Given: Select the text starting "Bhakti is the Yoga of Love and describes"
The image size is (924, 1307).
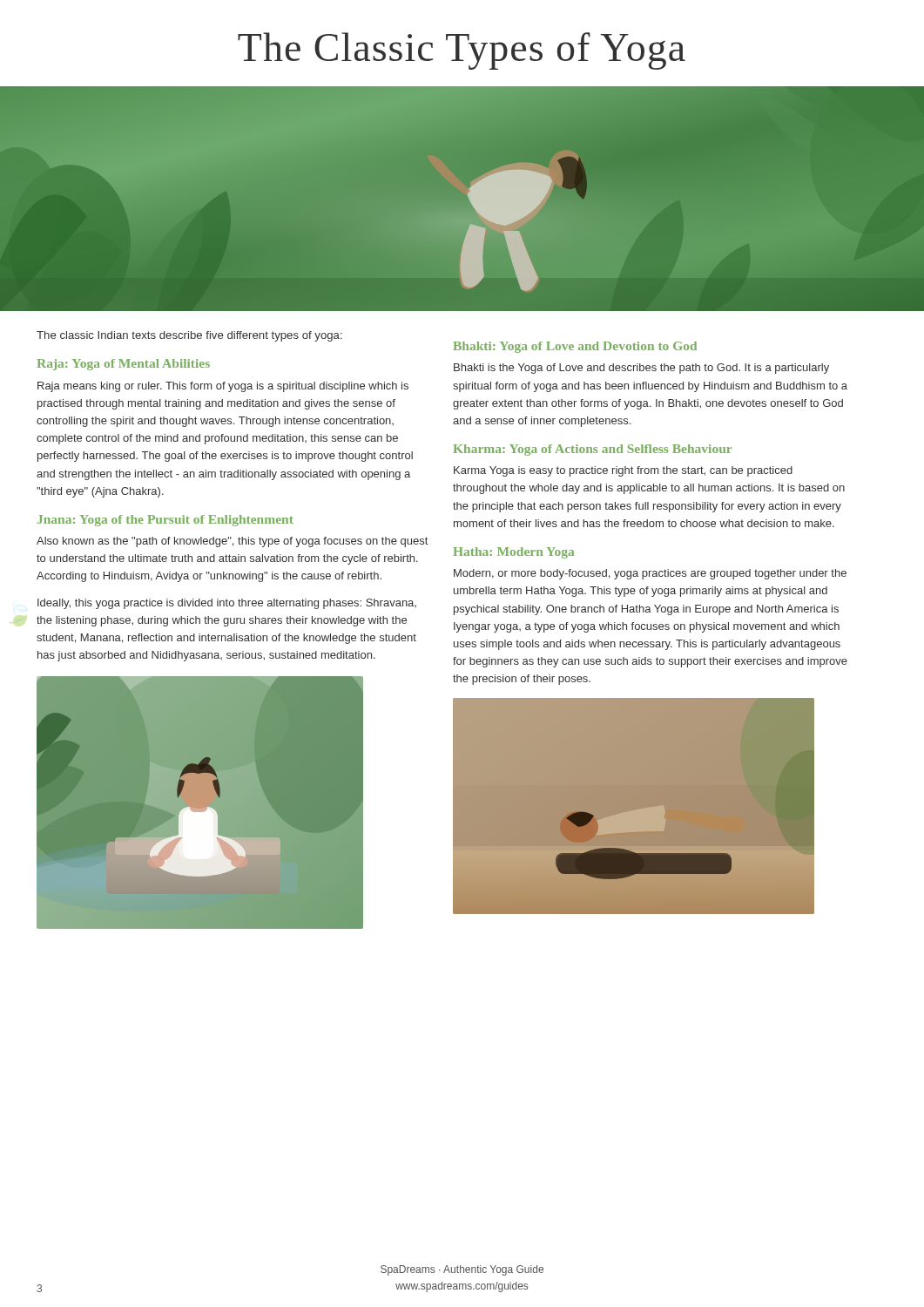Looking at the screenshot, I should click(650, 394).
